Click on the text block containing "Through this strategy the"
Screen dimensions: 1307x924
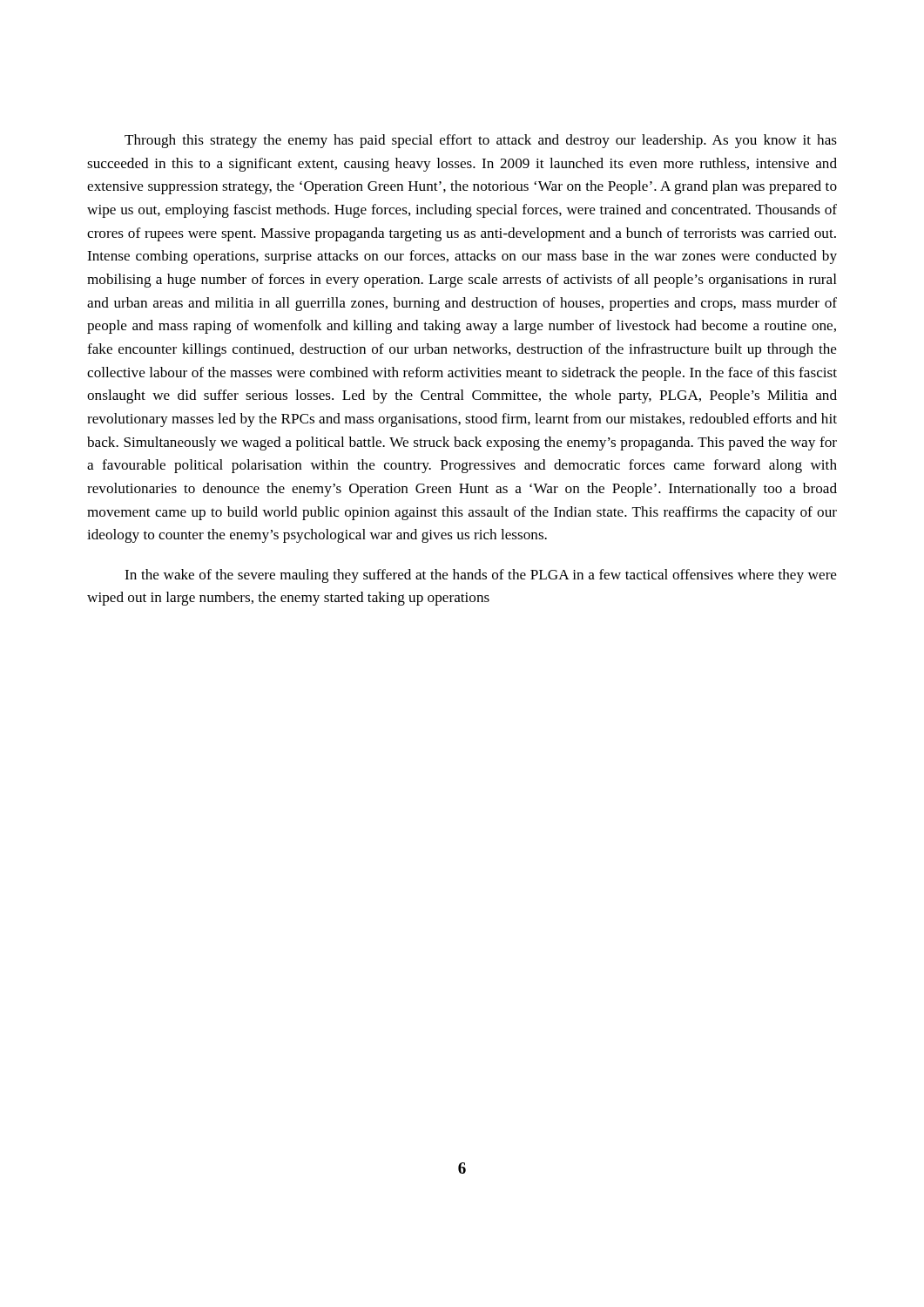tap(462, 369)
